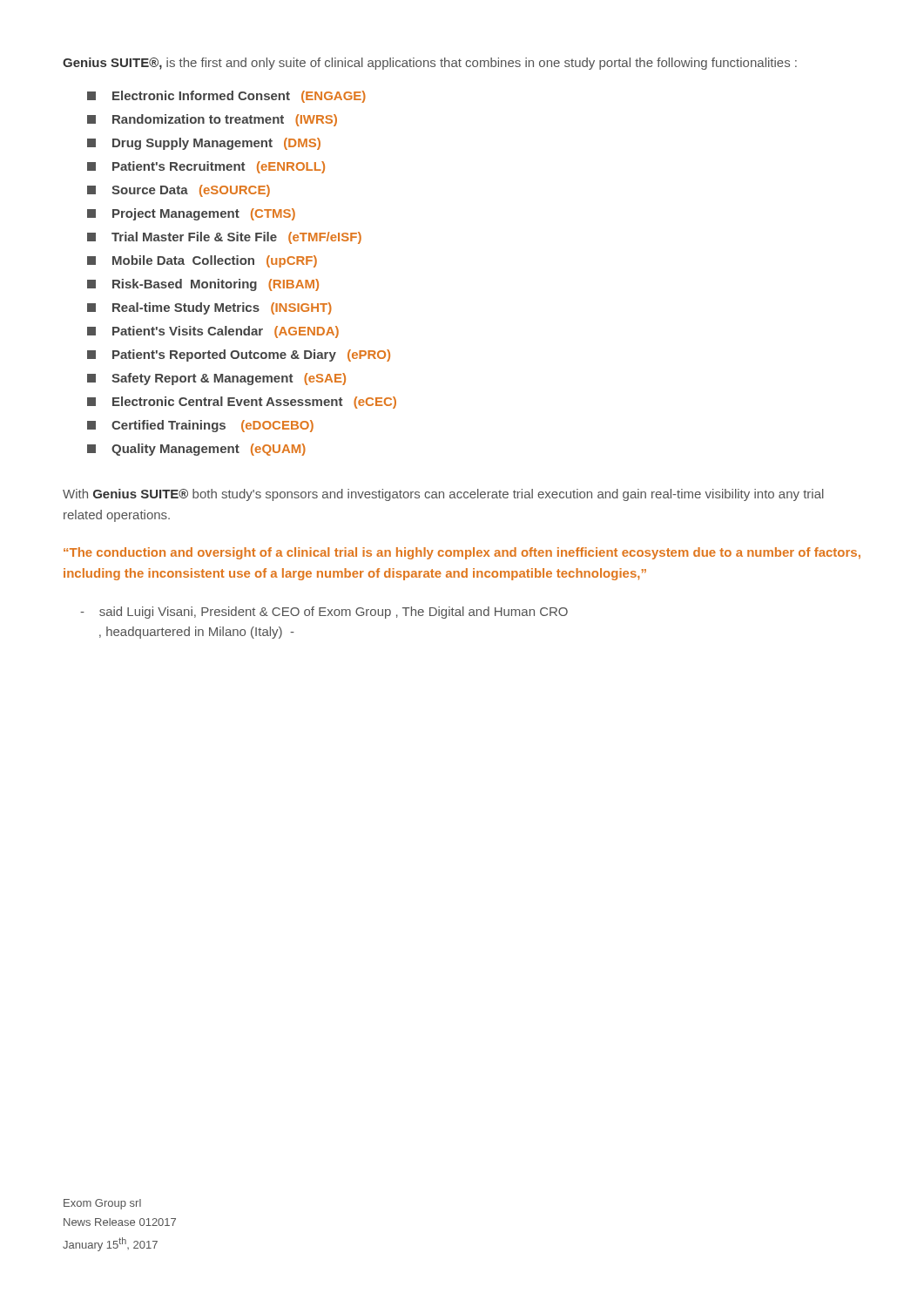Find the text starting "Genius SUITE®, is the first and only"
This screenshot has height=1307, width=924.
[x=430, y=62]
